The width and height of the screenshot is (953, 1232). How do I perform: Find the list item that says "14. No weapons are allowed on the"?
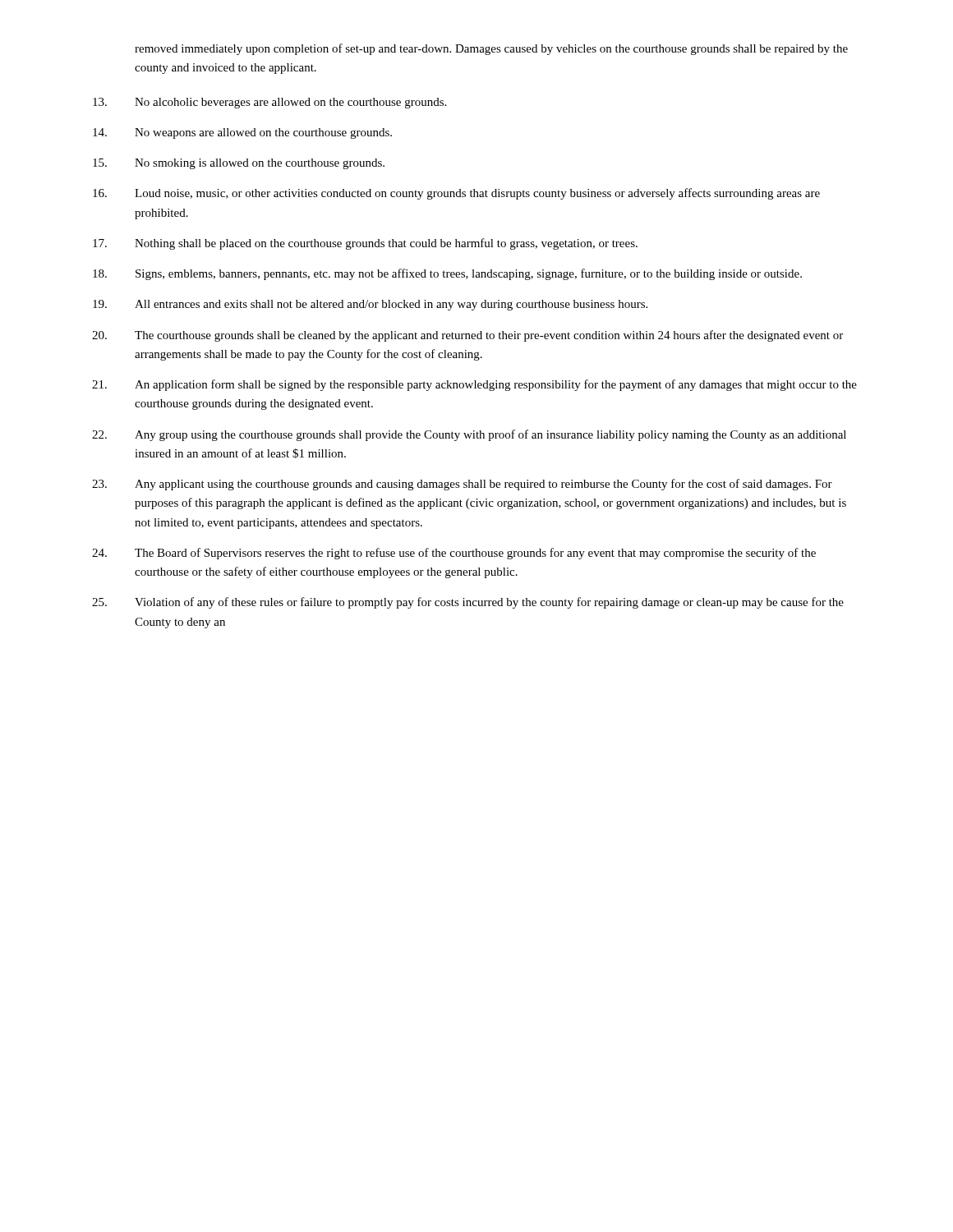pyautogui.click(x=242, y=133)
